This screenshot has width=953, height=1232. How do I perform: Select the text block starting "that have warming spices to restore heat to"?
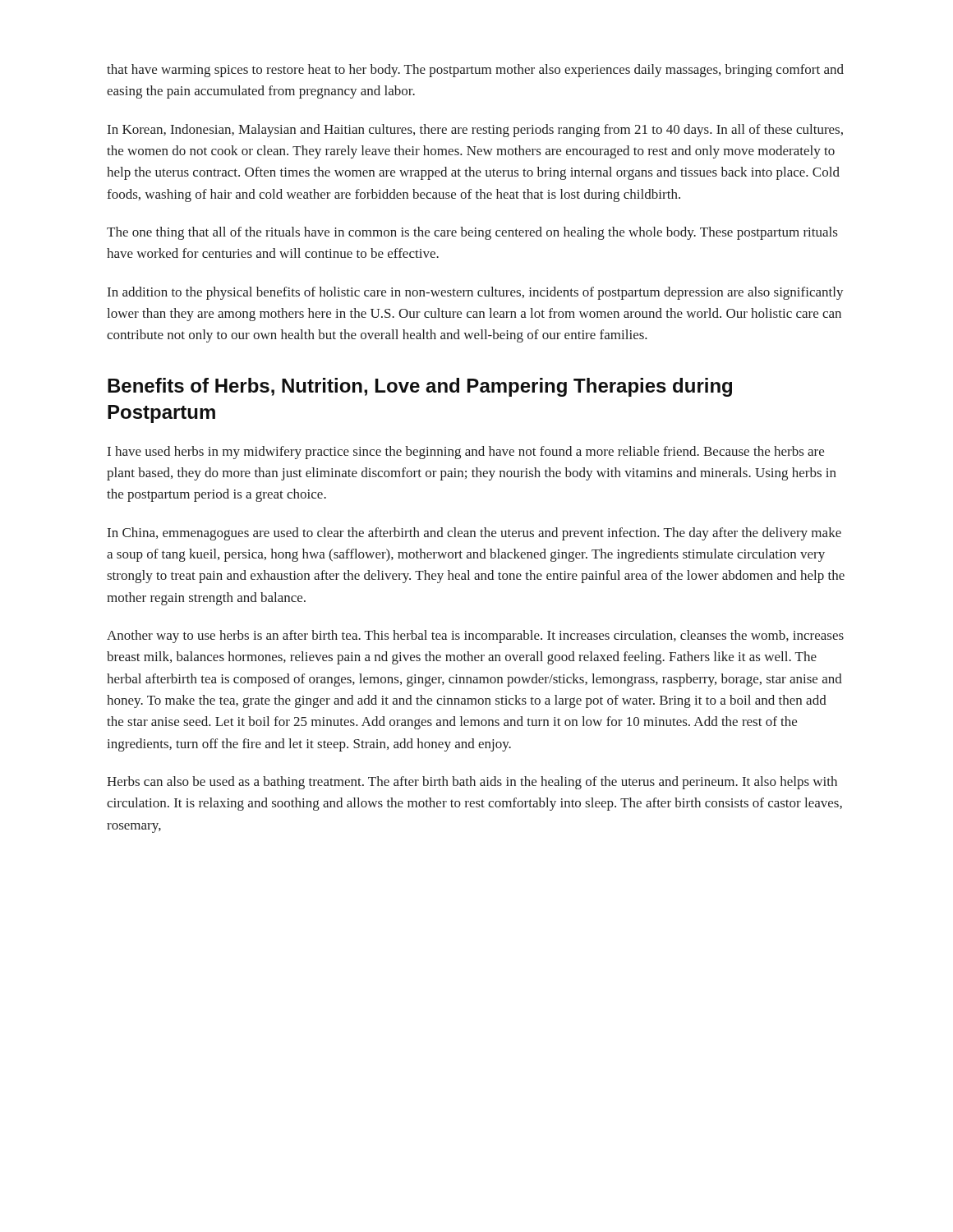point(475,80)
